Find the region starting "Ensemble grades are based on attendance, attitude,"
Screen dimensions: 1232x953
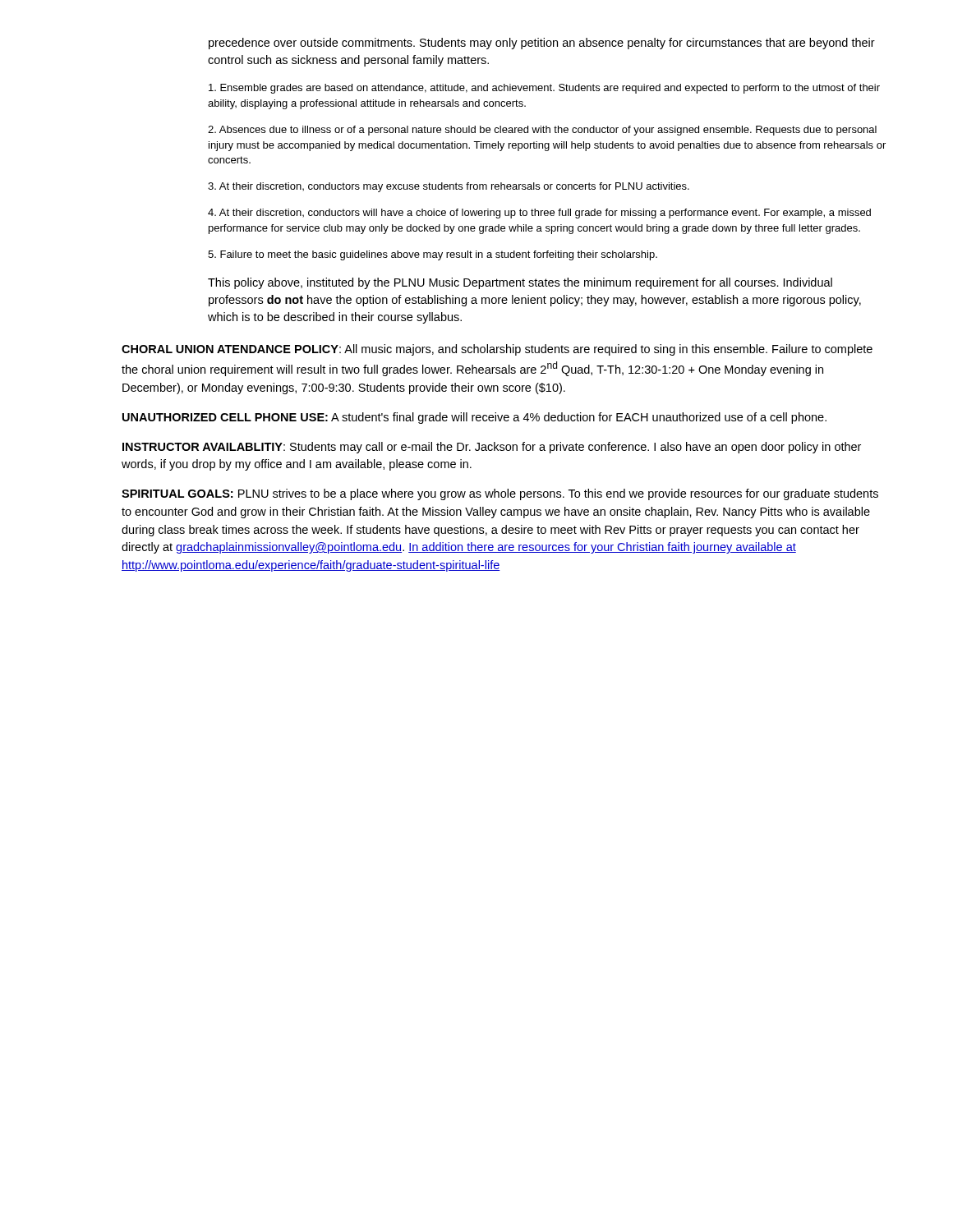click(548, 96)
